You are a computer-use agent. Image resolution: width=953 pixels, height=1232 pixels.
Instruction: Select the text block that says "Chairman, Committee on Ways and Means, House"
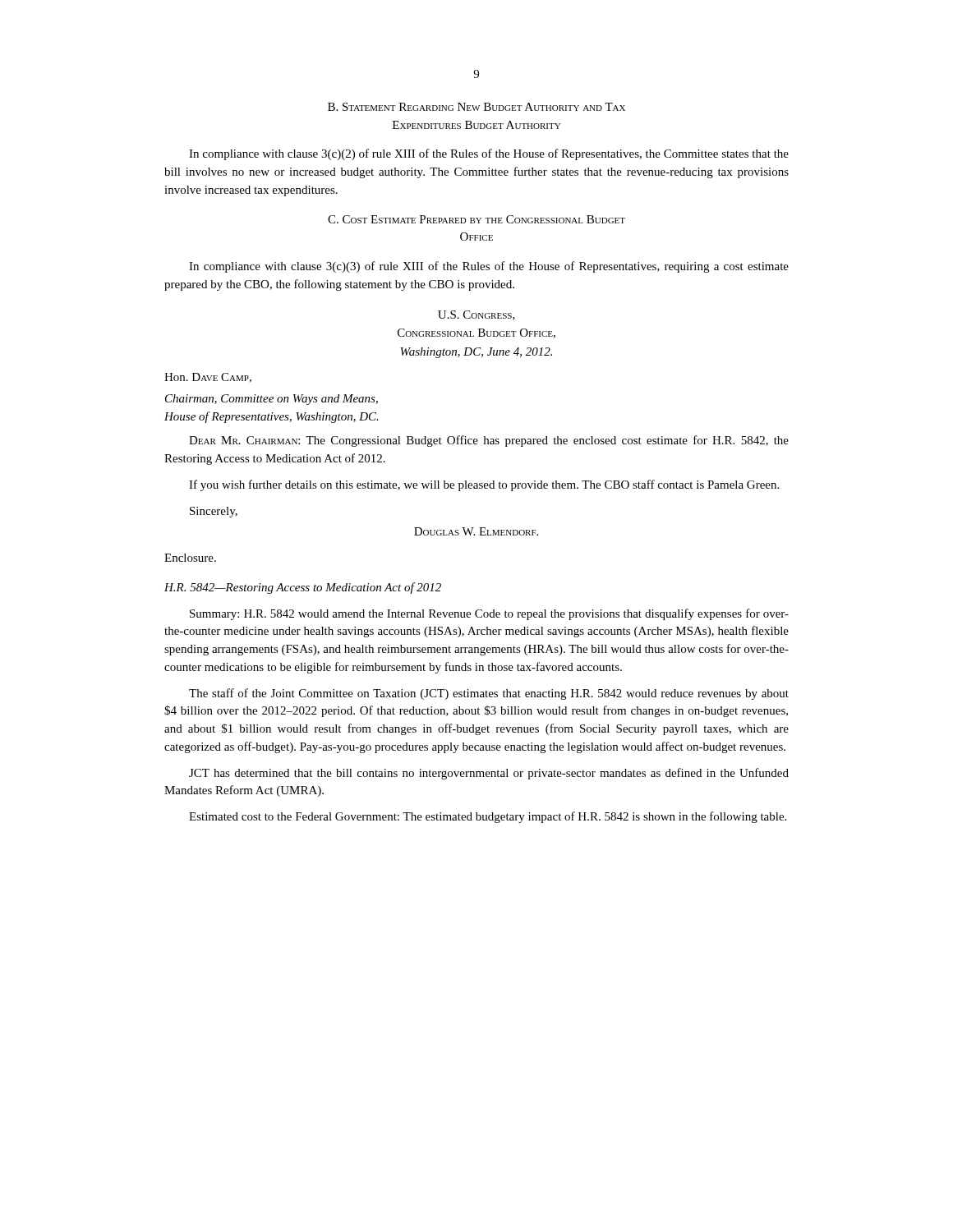tap(272, 407)
